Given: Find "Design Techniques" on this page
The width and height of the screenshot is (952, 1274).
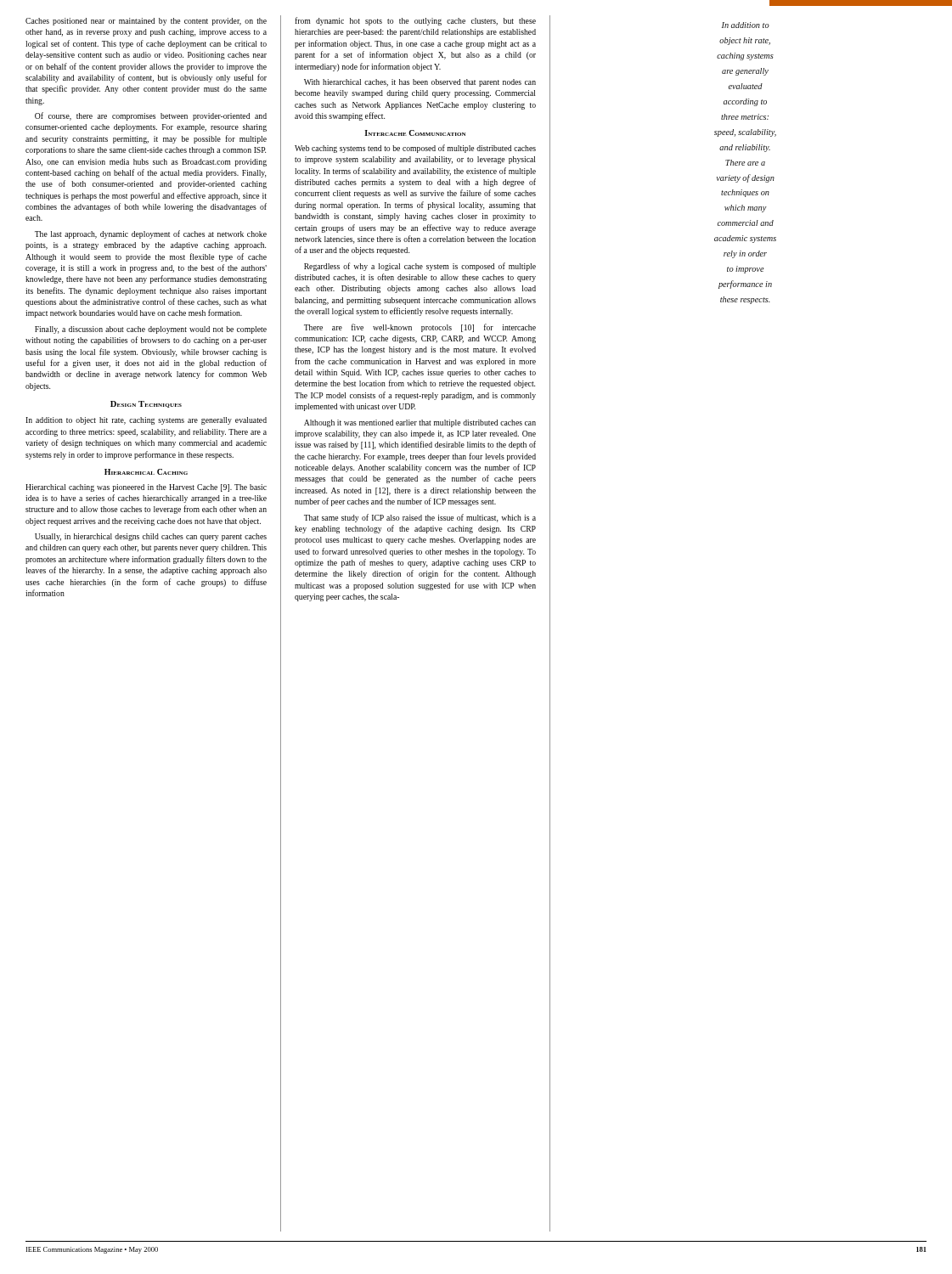Looking at the screenshot, I should 146,404.
